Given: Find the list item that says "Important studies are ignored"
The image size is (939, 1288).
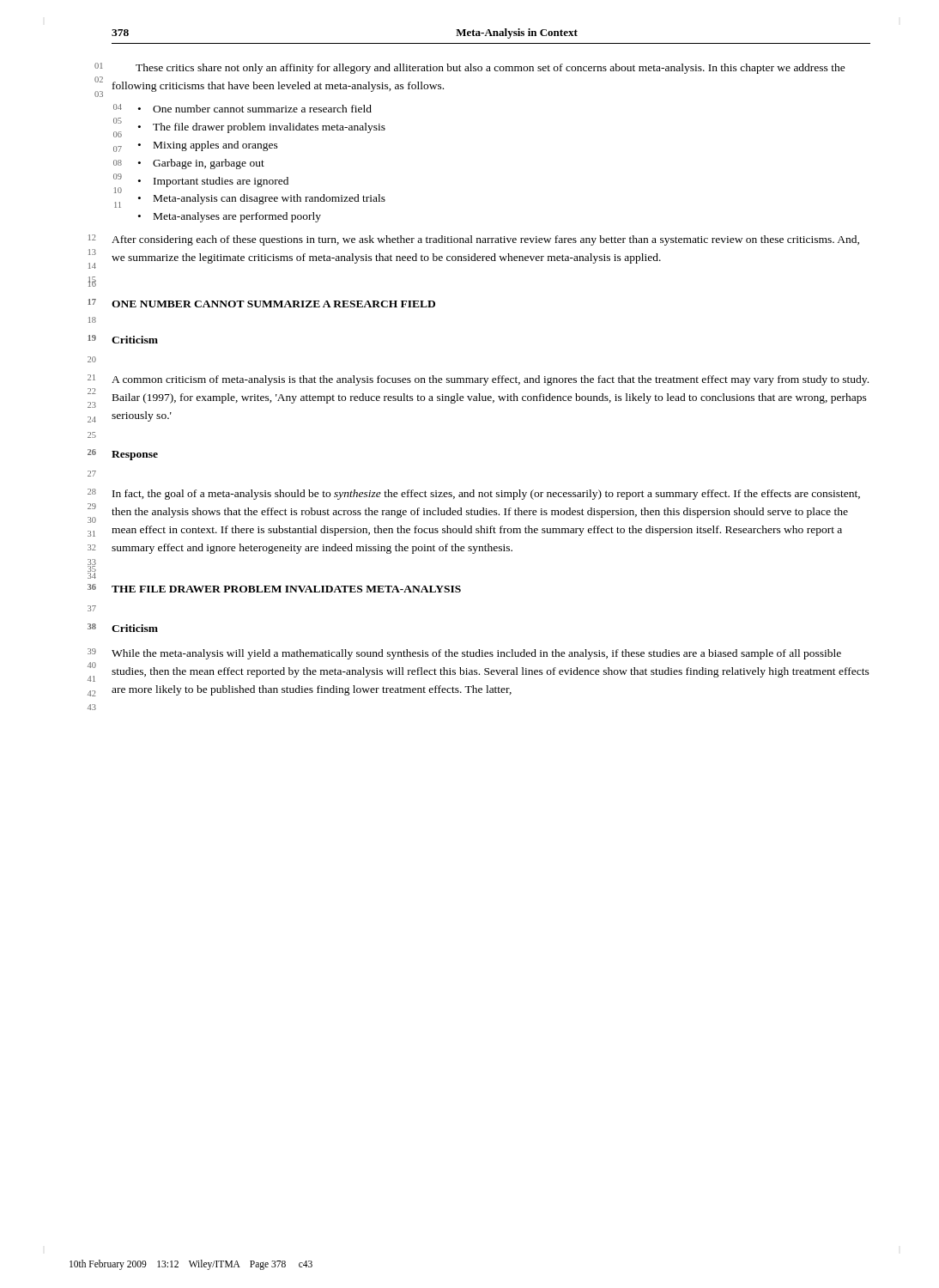Looking at the screenshot, I should coord(221,180).
